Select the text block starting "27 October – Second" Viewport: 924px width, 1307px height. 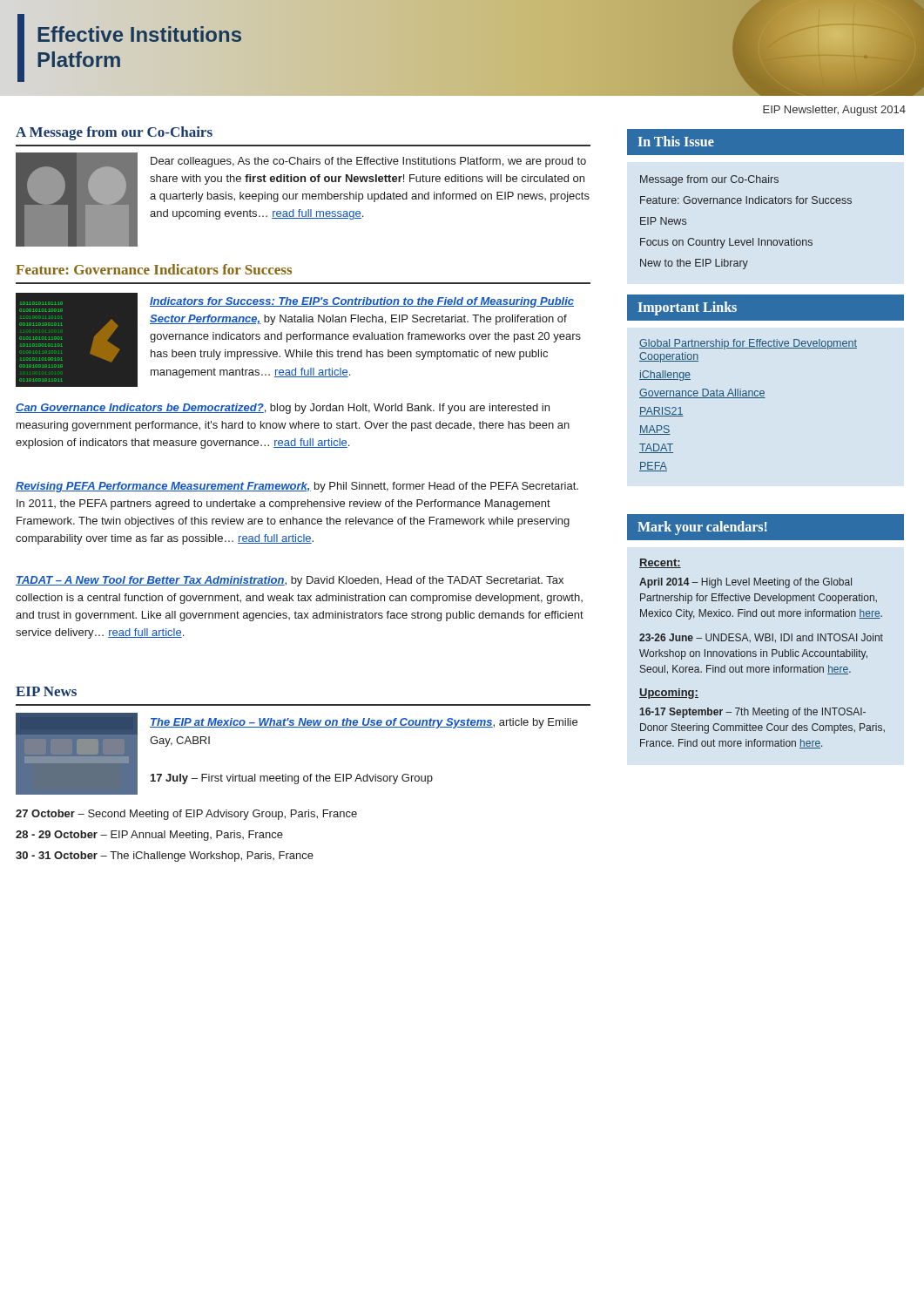pyautogui.click(x=186, y=813)
